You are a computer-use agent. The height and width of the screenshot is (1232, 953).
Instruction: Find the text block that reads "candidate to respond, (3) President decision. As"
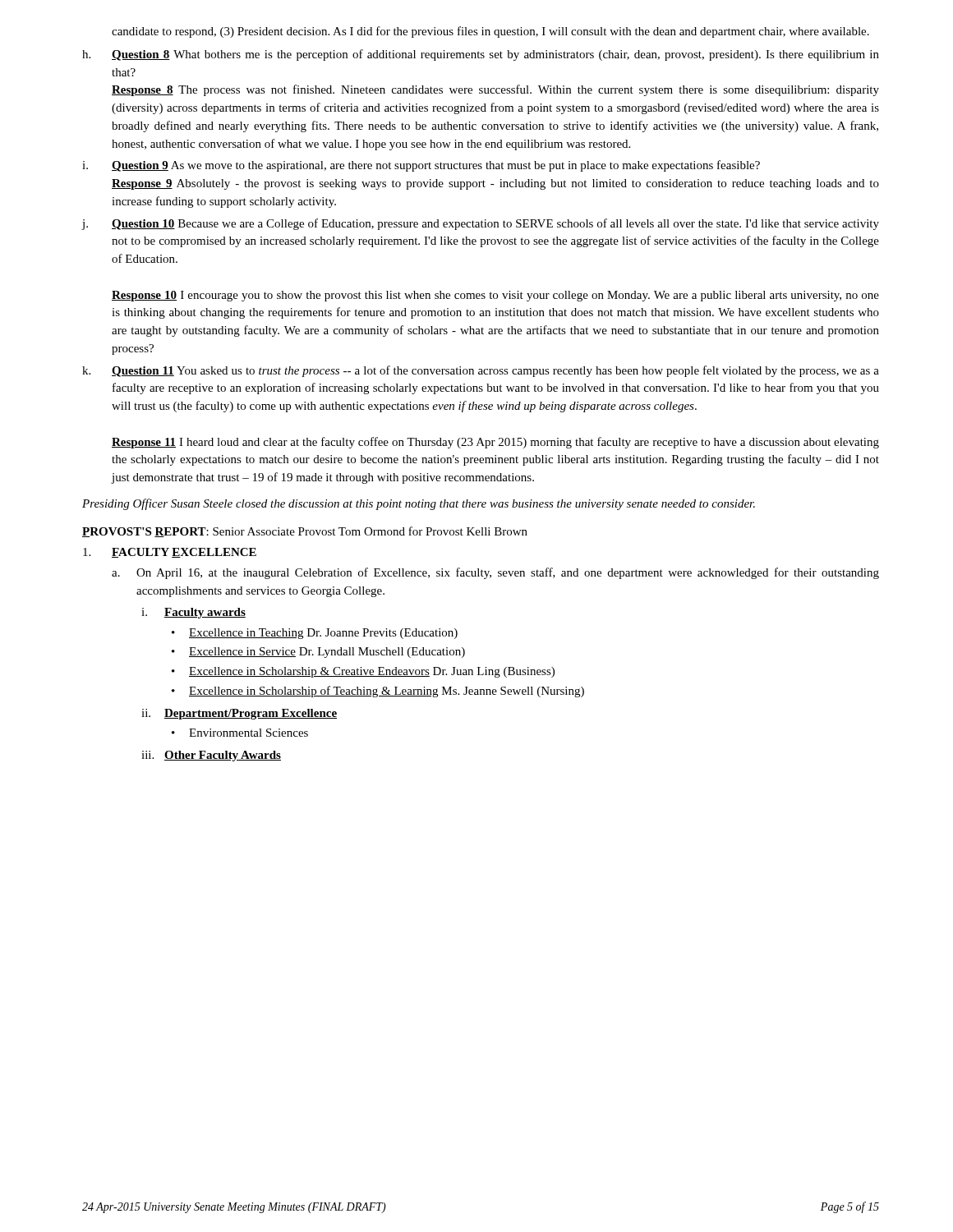click(495, 32)
